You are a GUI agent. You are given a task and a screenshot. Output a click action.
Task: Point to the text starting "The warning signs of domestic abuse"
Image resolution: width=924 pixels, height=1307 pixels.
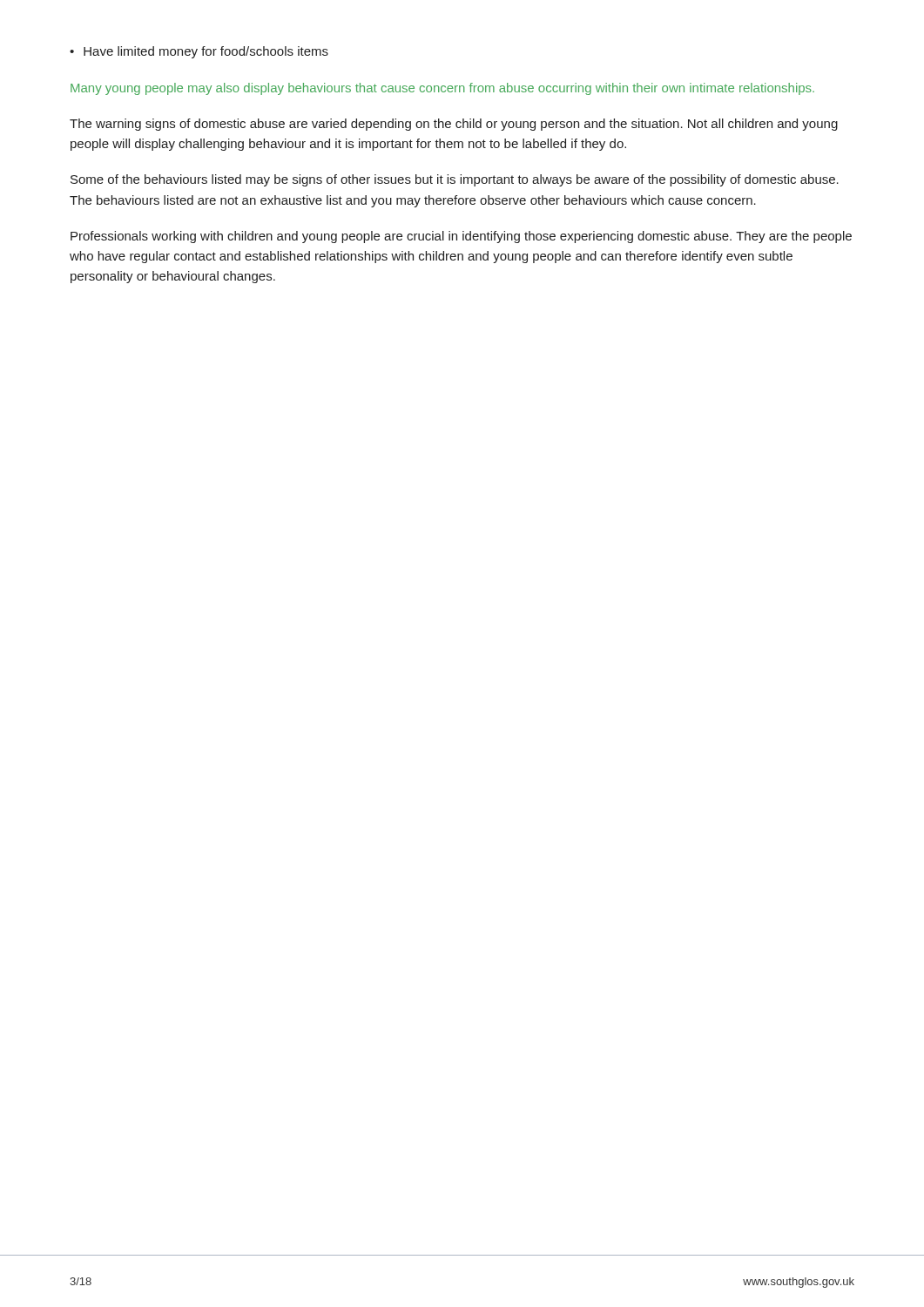point(454,133)
